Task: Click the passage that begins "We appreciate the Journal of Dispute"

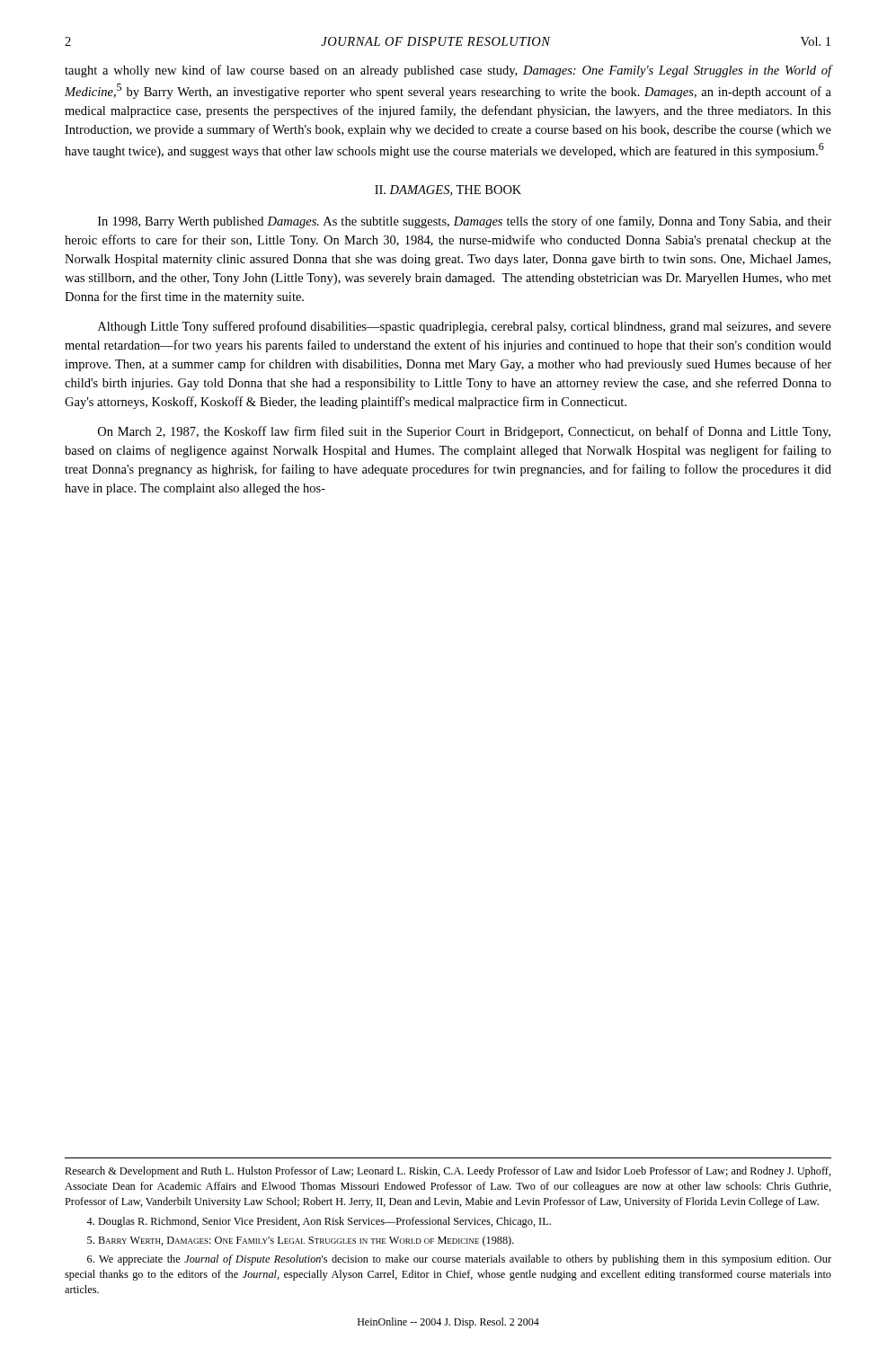Action: click(x=448, y=1274)
